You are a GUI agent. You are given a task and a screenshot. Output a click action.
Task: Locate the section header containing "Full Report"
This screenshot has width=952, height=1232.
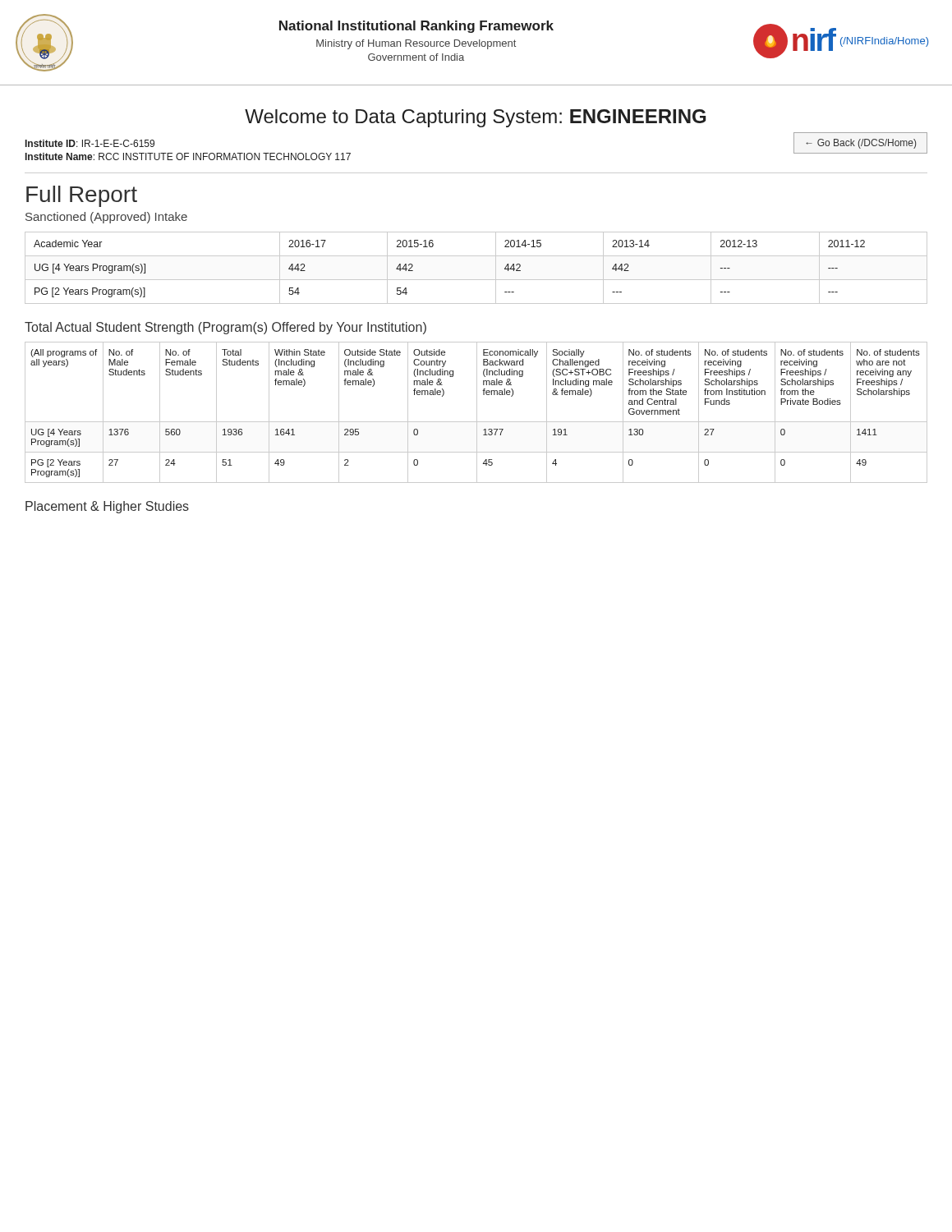[x=81, y=194]
